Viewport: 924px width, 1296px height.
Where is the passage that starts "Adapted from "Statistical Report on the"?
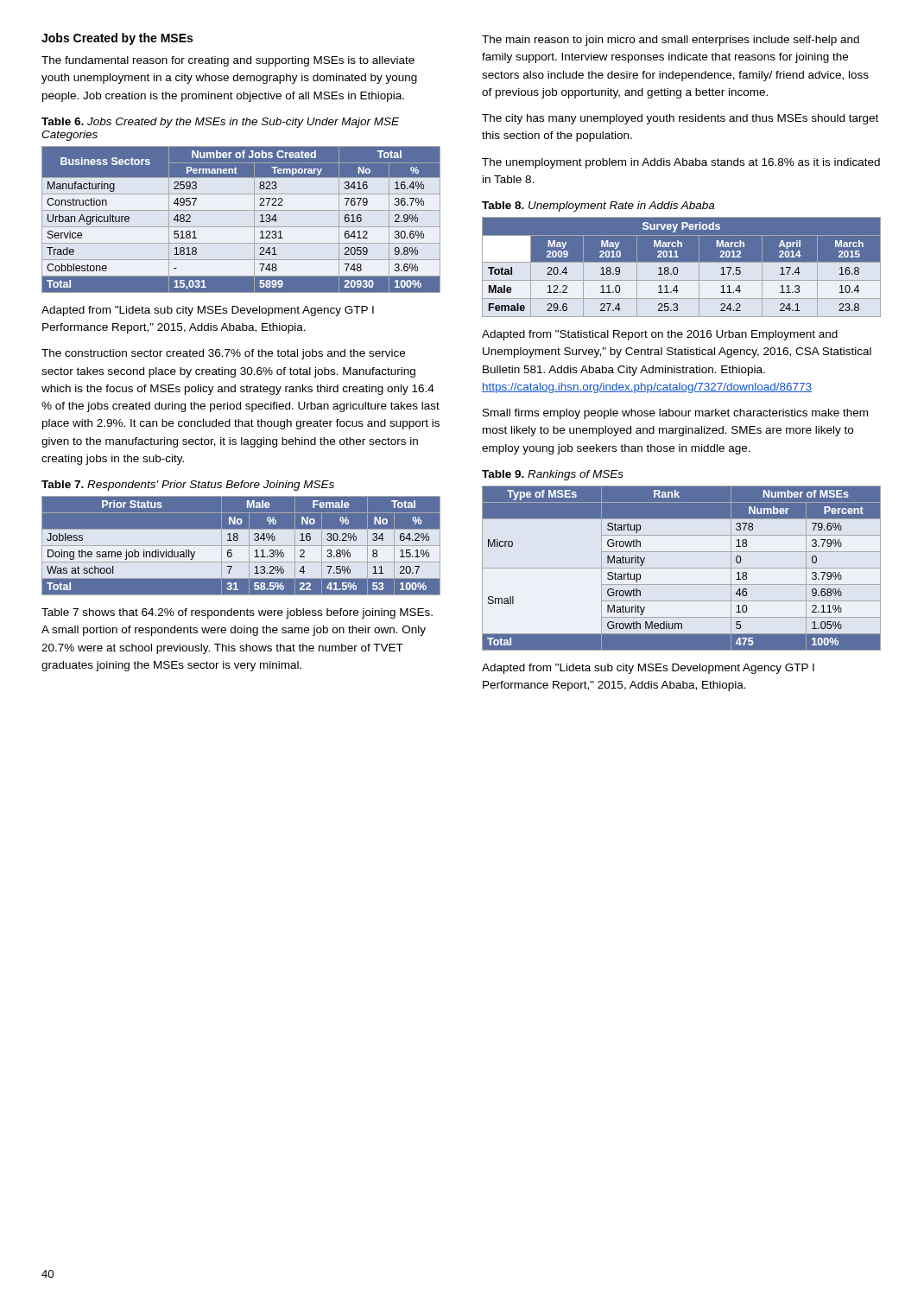pos(677,360)
